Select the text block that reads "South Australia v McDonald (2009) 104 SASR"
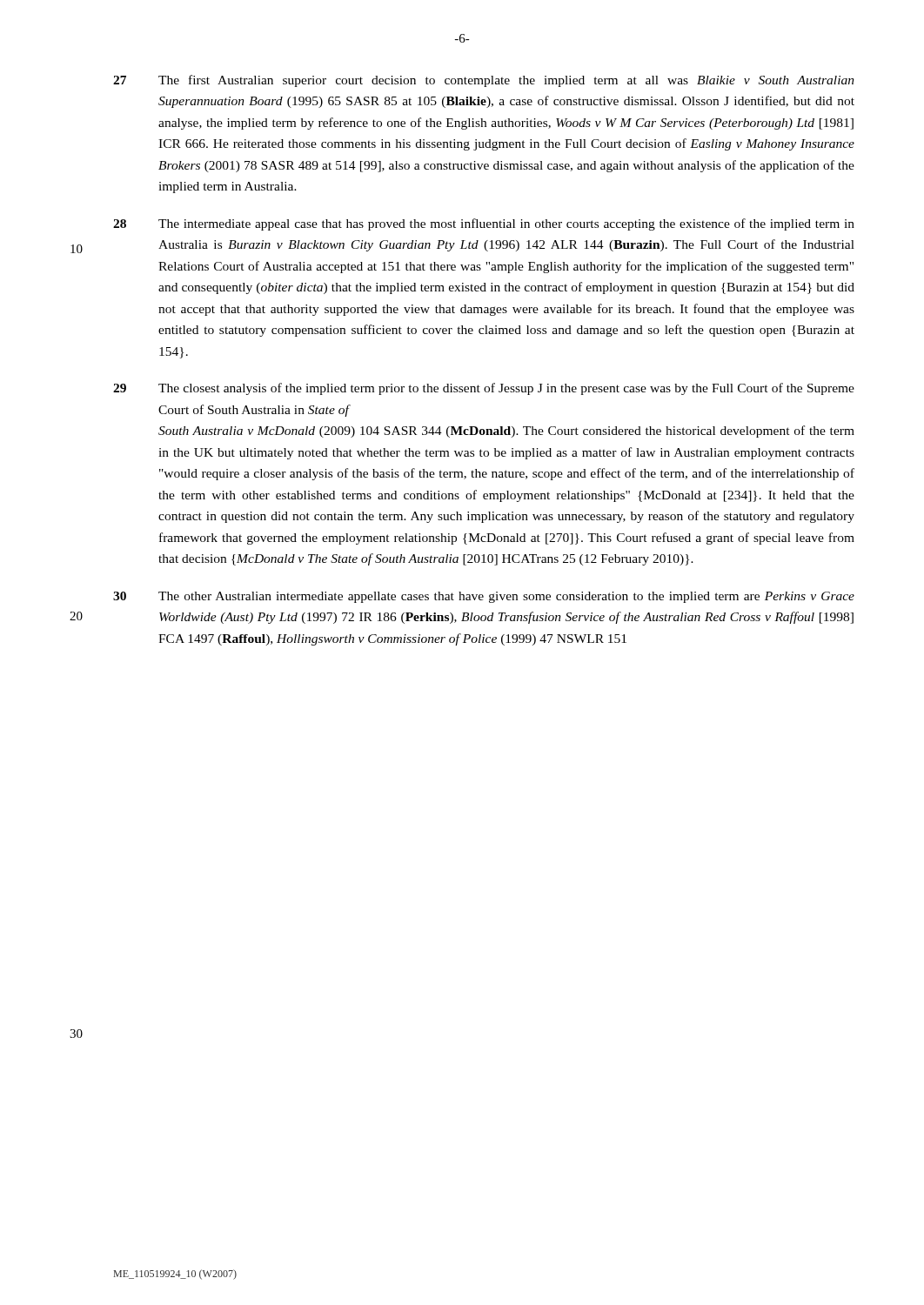 (484, 495)
